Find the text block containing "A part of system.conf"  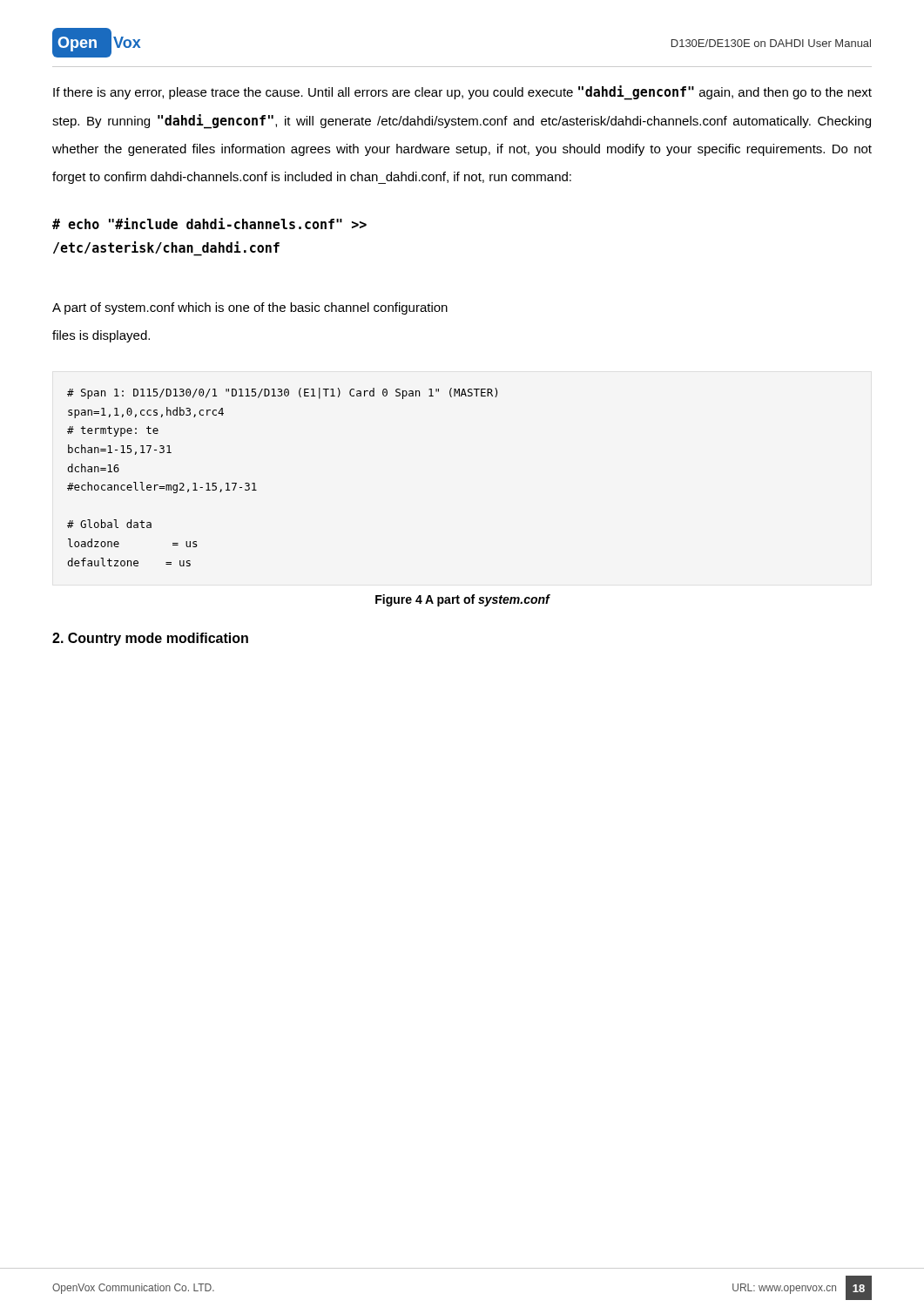click(250, 321)
